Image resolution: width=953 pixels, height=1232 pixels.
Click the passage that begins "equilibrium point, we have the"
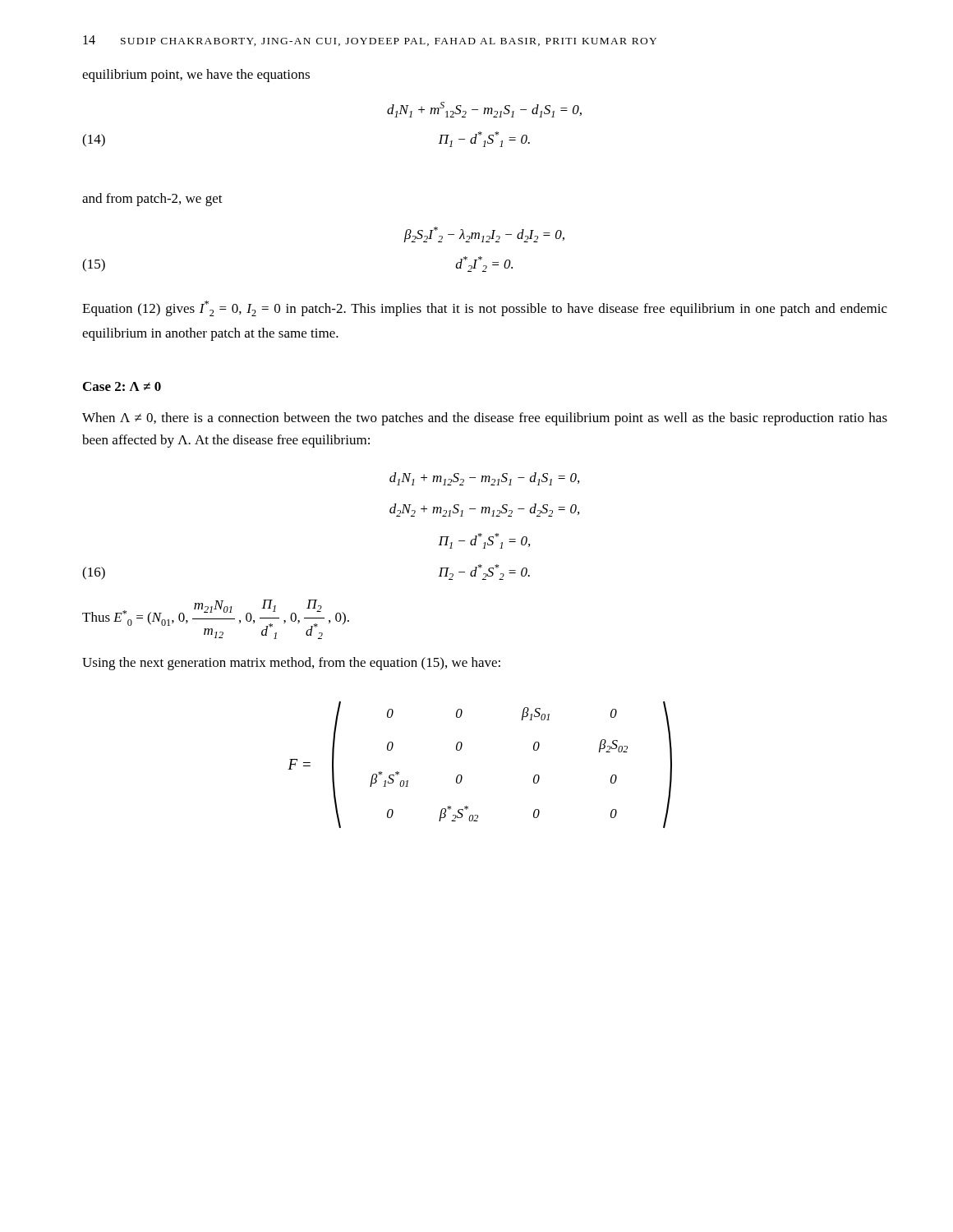tap(196, 74)
